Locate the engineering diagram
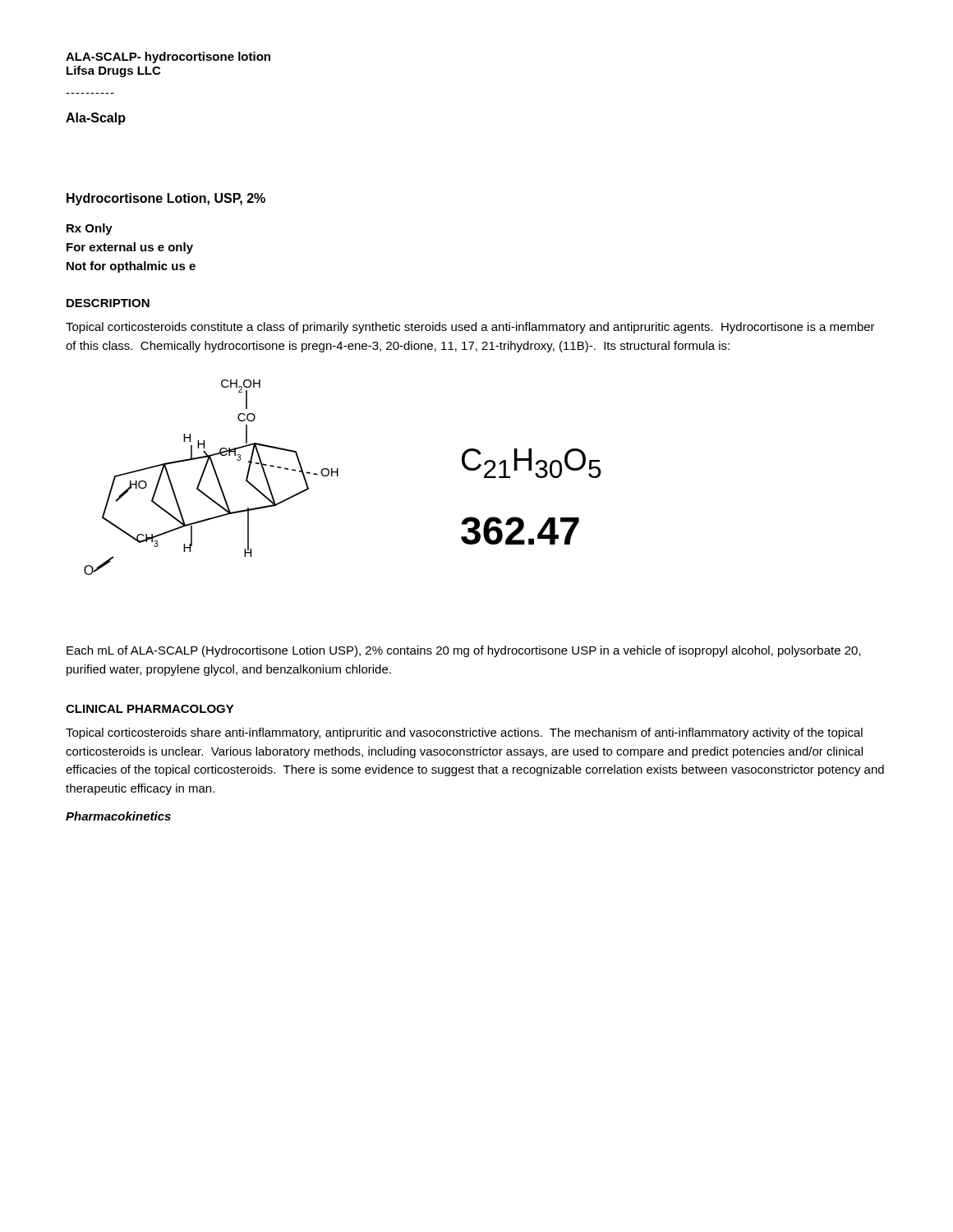This screenshot has width=953, height=1232. click(476, 498)
